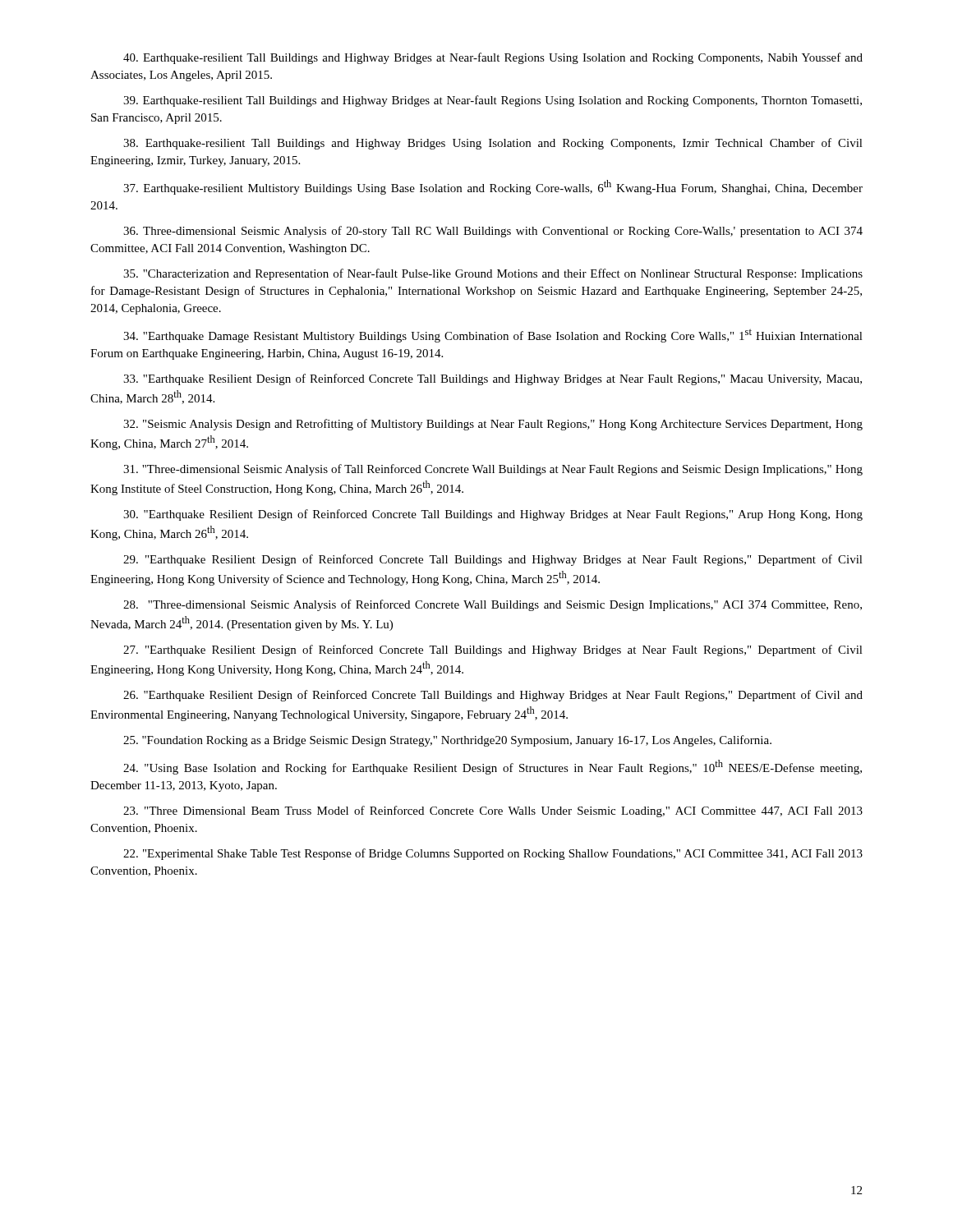
Task: Click on the list item that says "24. "Using Base Isolation and Rocking for Earthquake"
Action: [476, 775]
